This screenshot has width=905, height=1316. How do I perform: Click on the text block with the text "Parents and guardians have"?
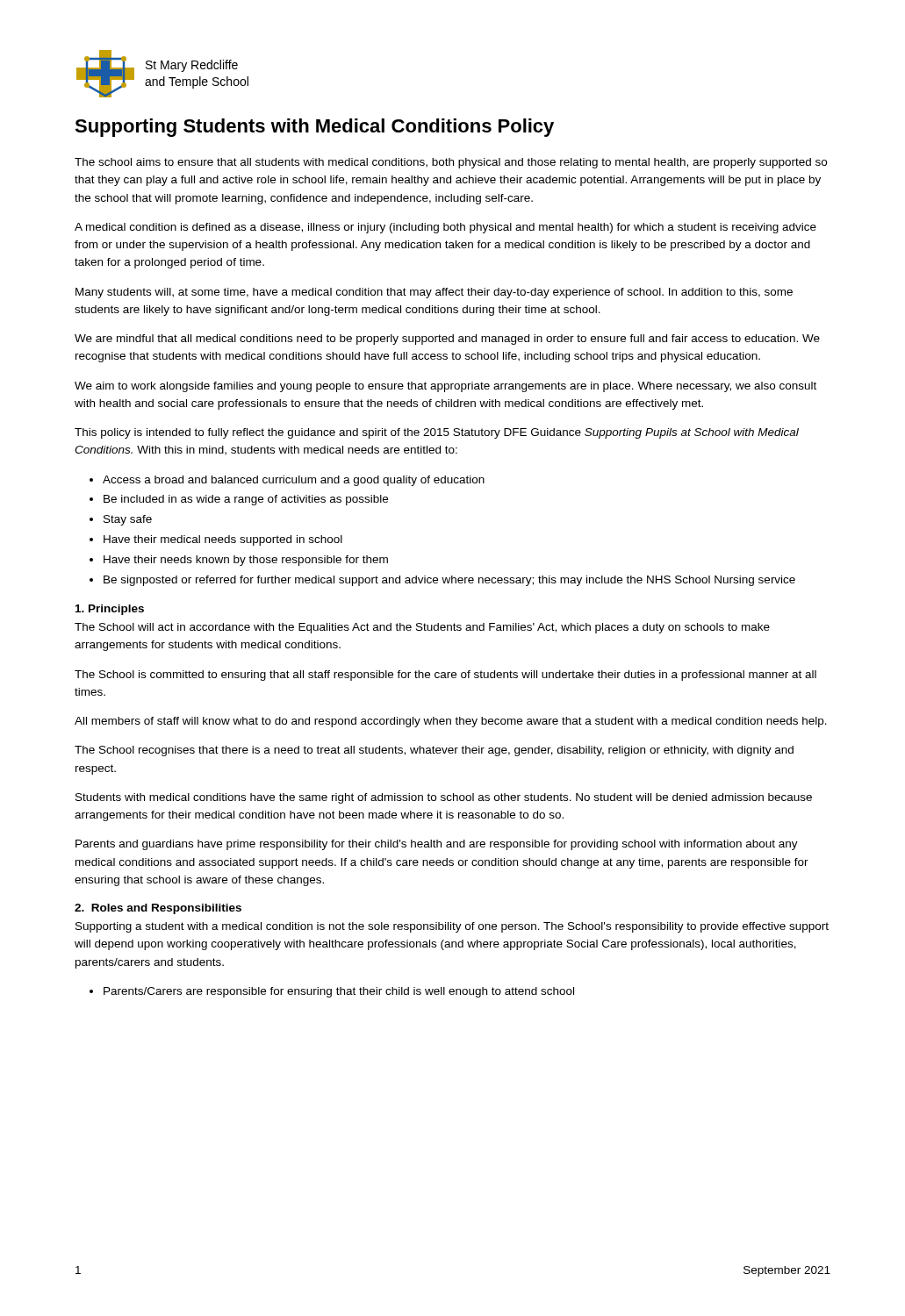(x=441, y=862)
